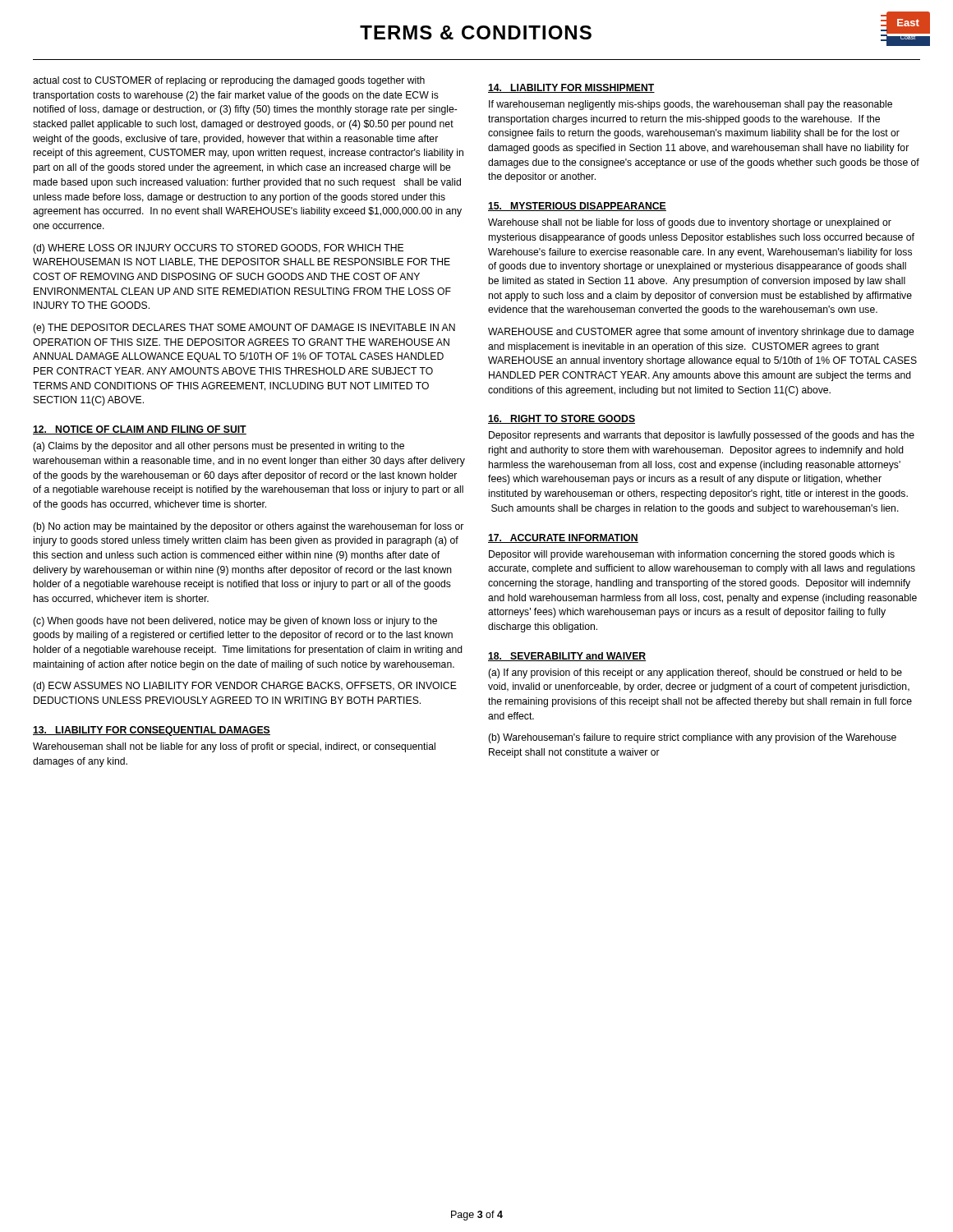Viewport: 953px width, 1232px height.
Task: Click on the section header with the text "18. SEVERABILITY and WAIVER"
Action: [567, 656]
